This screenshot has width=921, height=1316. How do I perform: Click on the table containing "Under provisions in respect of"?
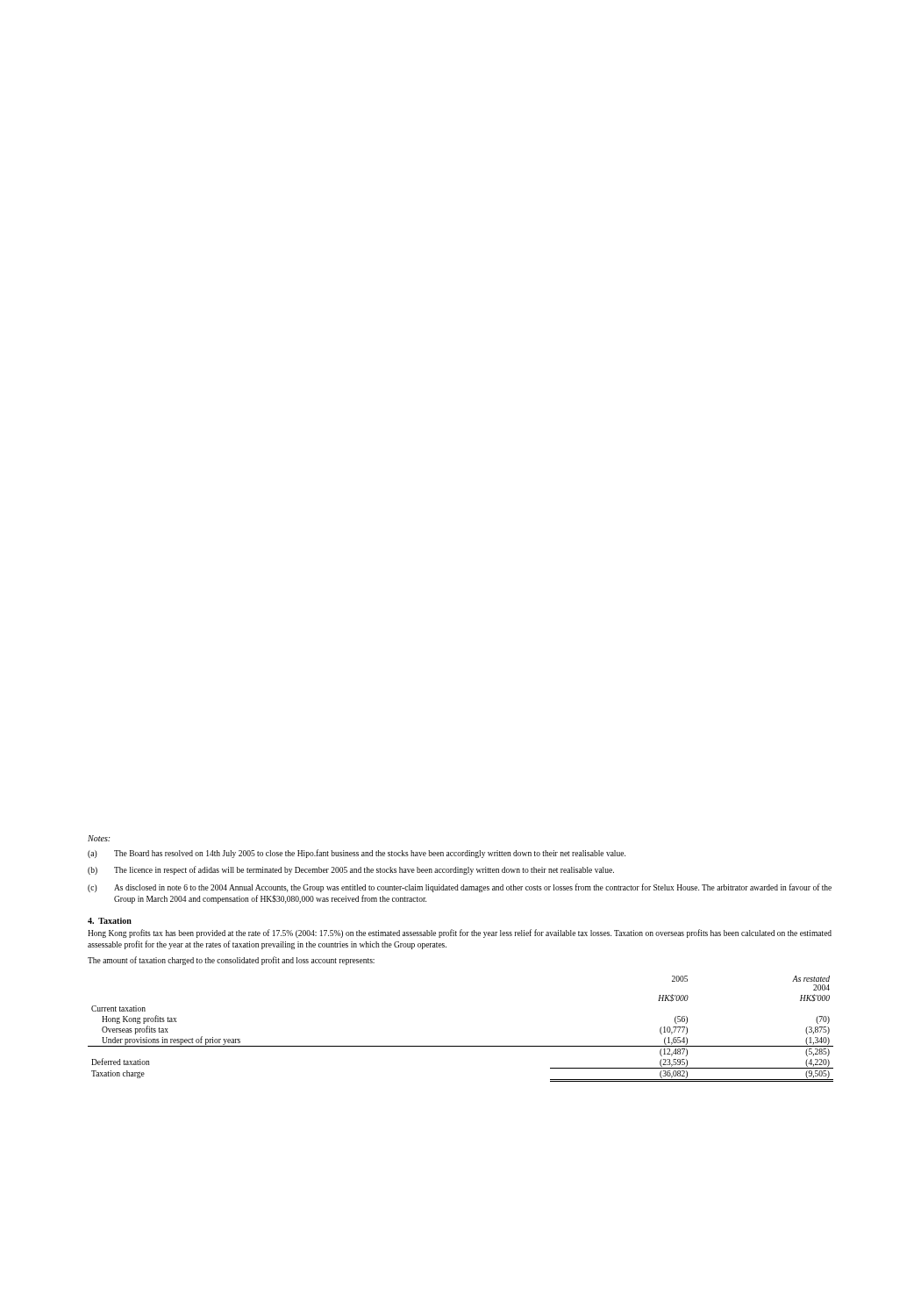460,1028
